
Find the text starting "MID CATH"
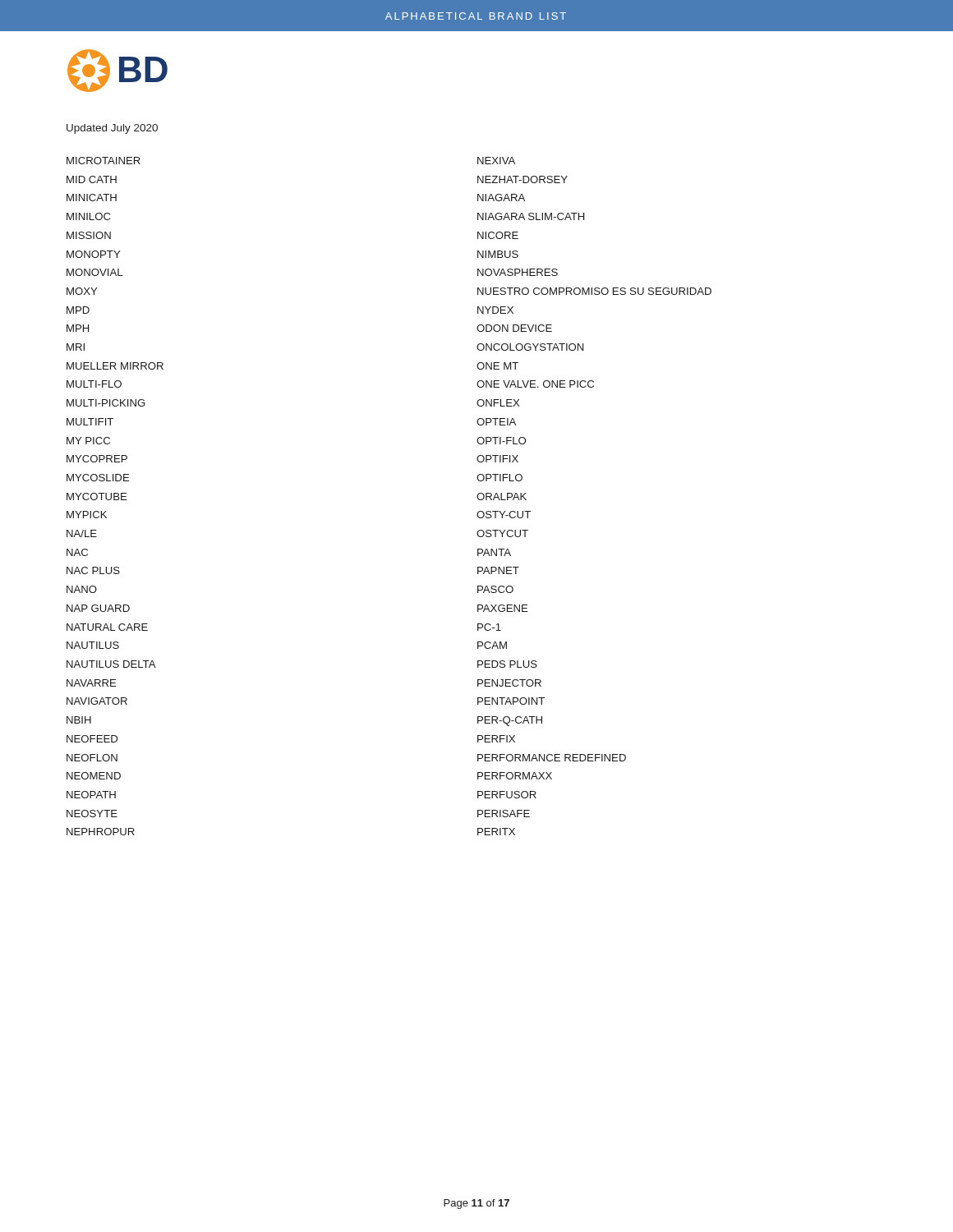[92, 179]
